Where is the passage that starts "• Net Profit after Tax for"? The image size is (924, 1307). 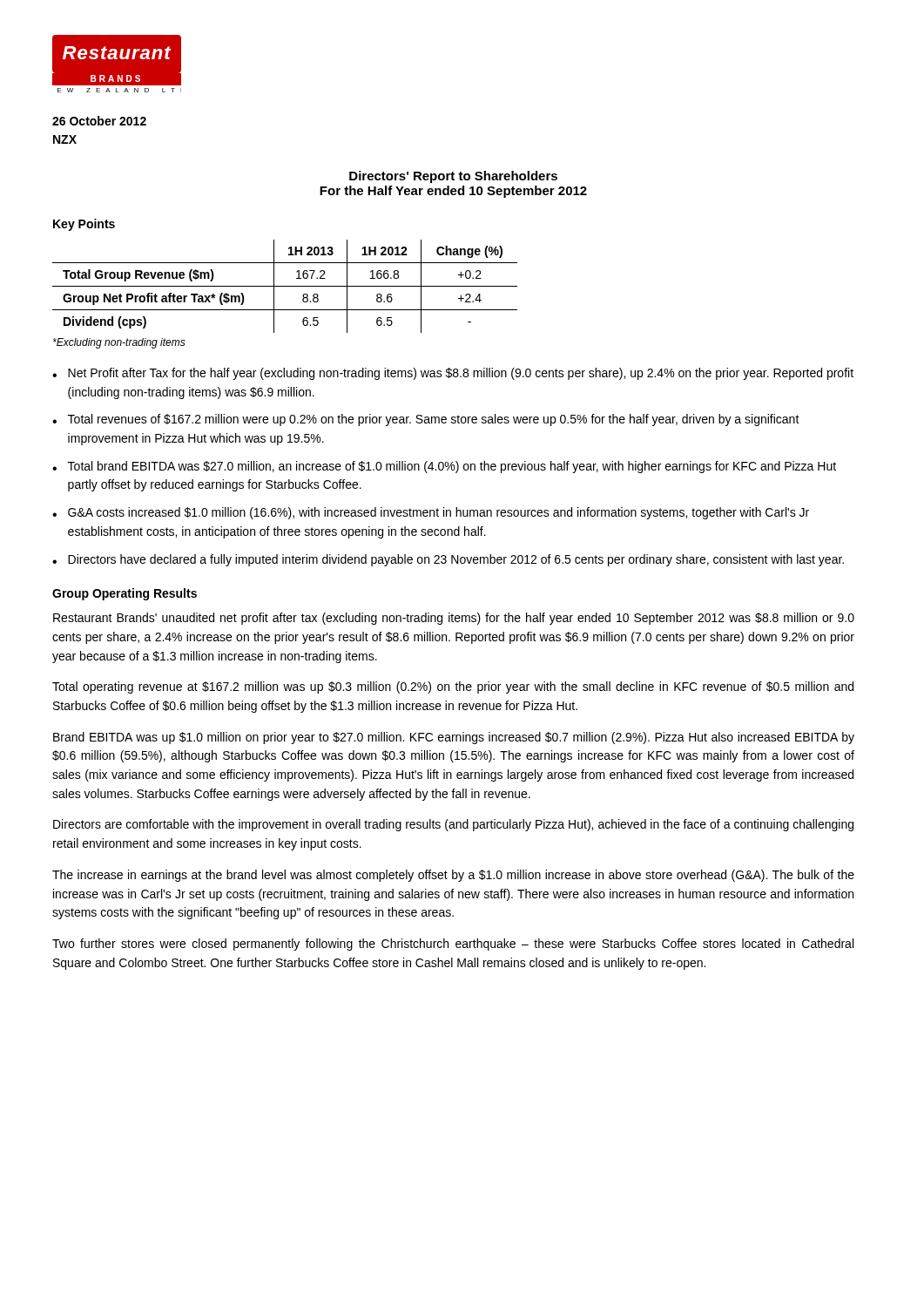tap(453, 383)
